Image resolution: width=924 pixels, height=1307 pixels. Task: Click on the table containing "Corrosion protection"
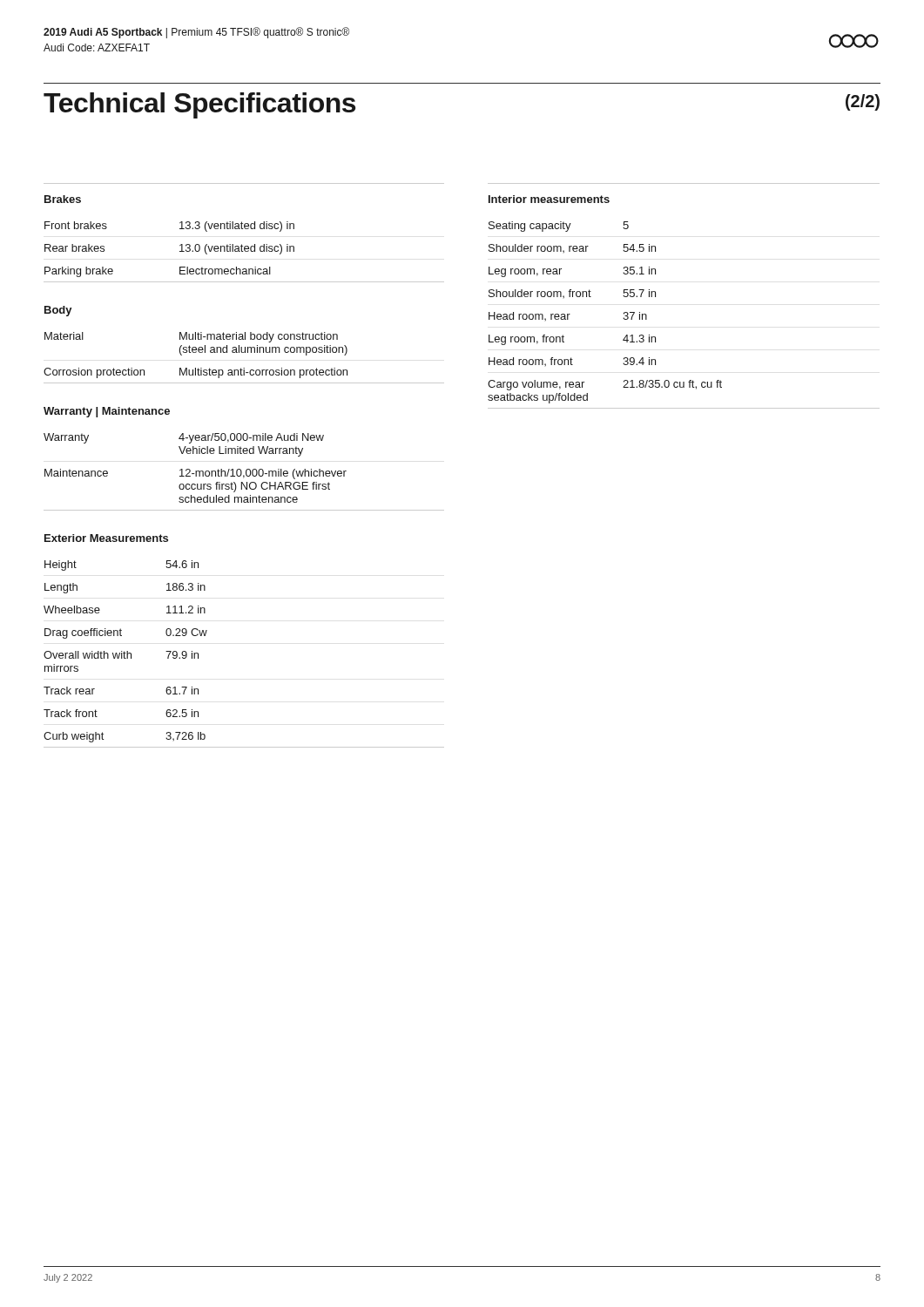click(x=244, y=354)
